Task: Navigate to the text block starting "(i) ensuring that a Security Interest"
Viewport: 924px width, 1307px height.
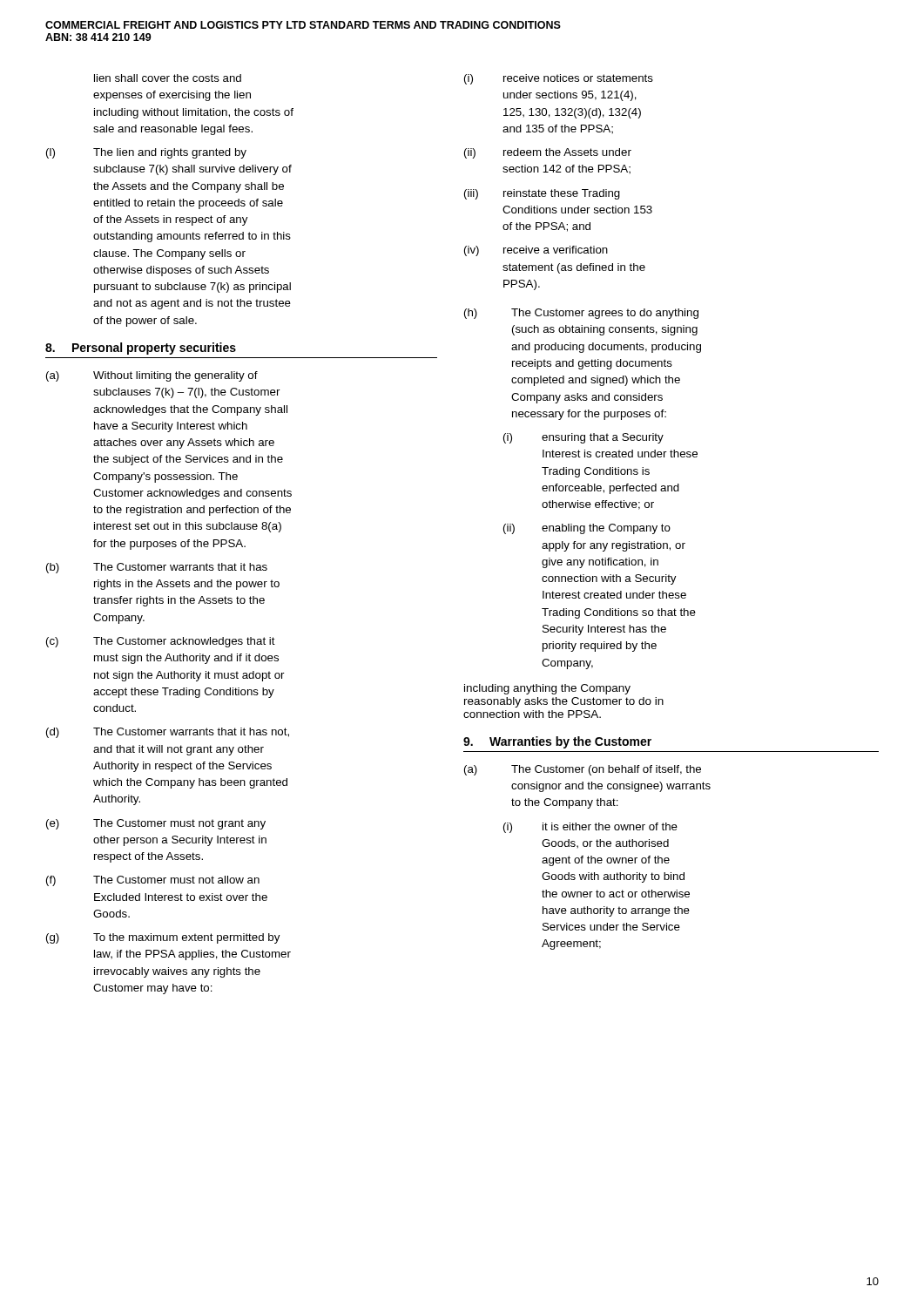Action: pyautogui.click(x=583, y=438)
